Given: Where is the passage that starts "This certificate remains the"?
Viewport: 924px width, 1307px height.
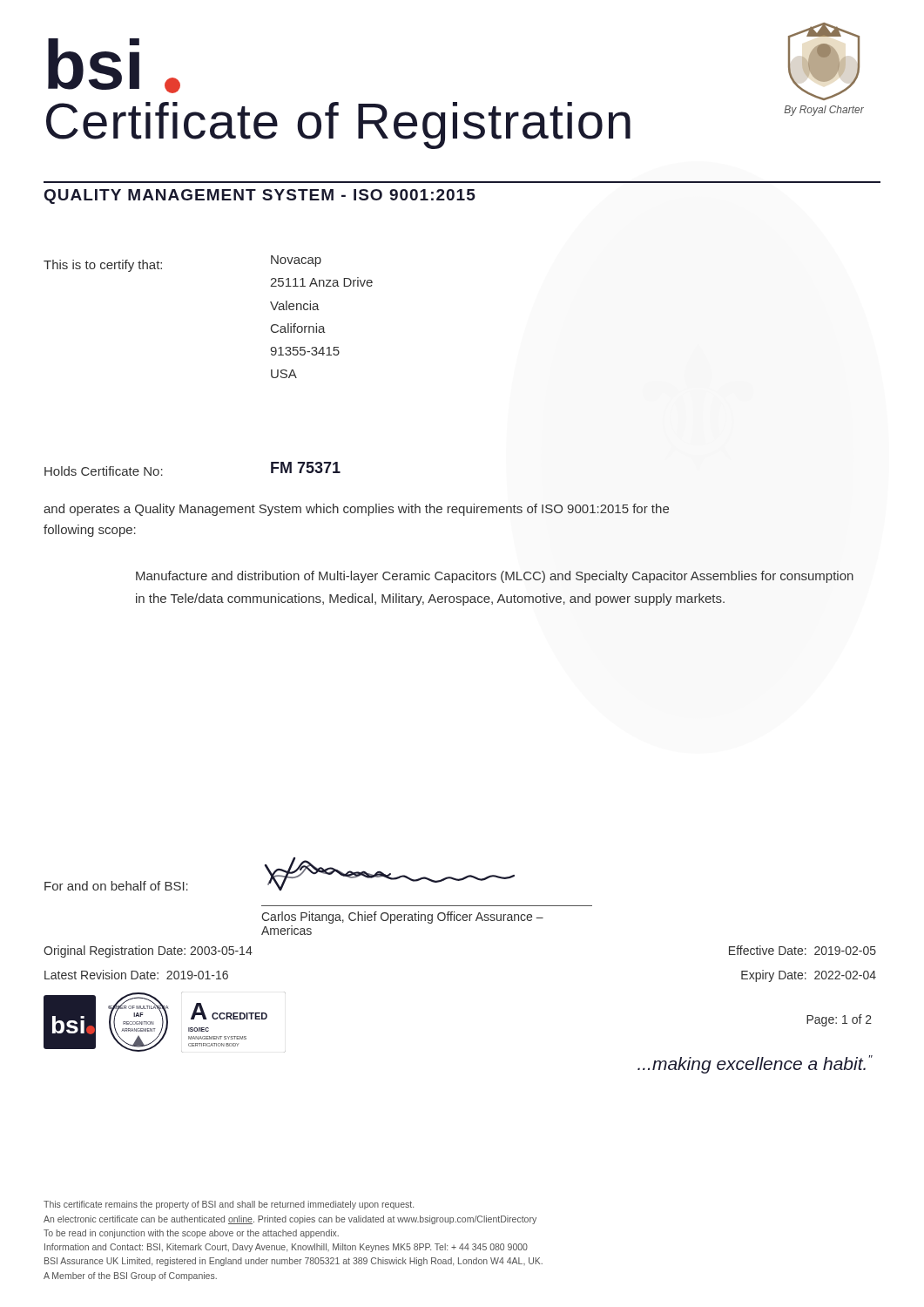Looking at the screenshot, I should [293, 1240].
